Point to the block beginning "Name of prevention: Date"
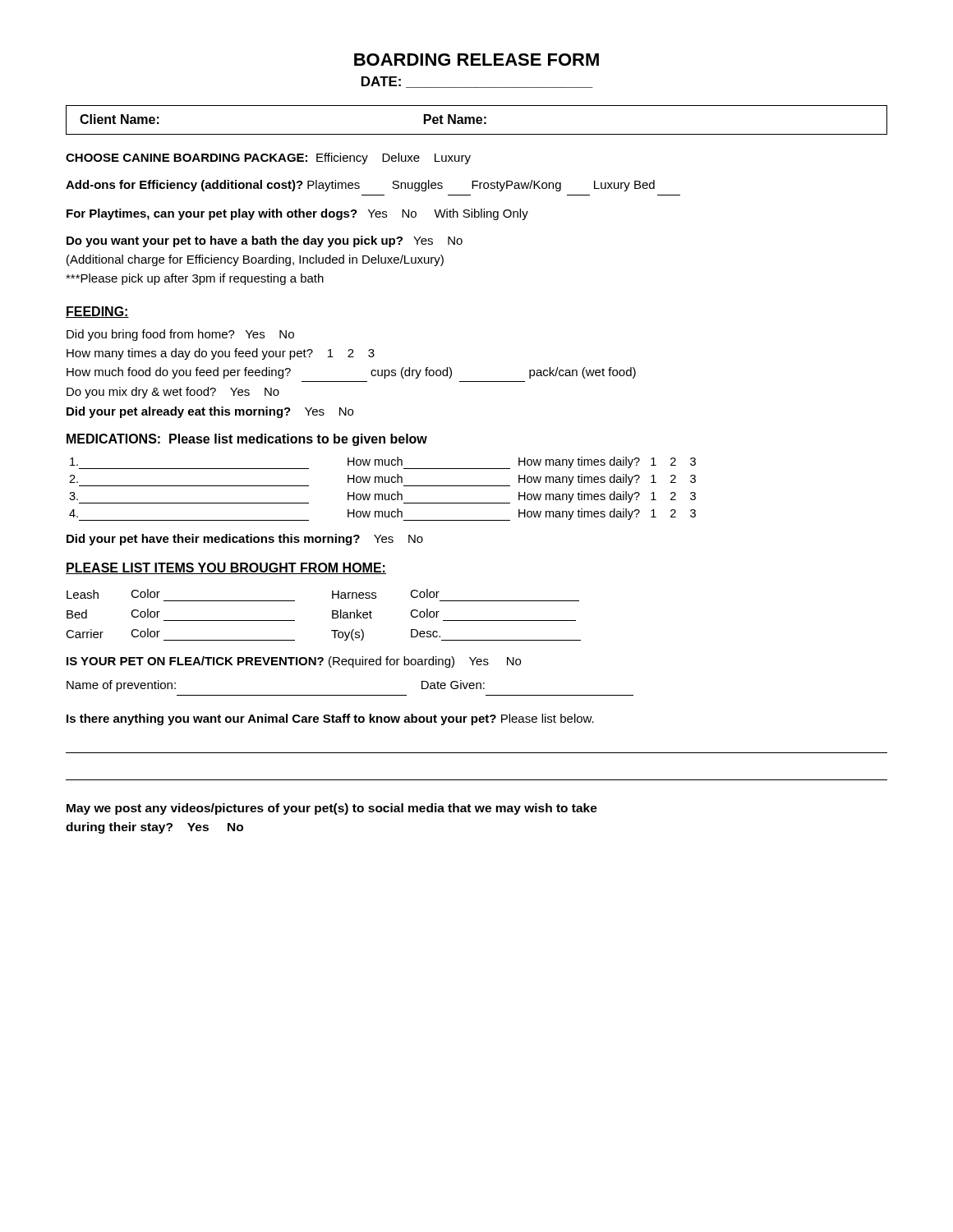The width and height of the screenshot is (953, 1232). tap(350, 685)
